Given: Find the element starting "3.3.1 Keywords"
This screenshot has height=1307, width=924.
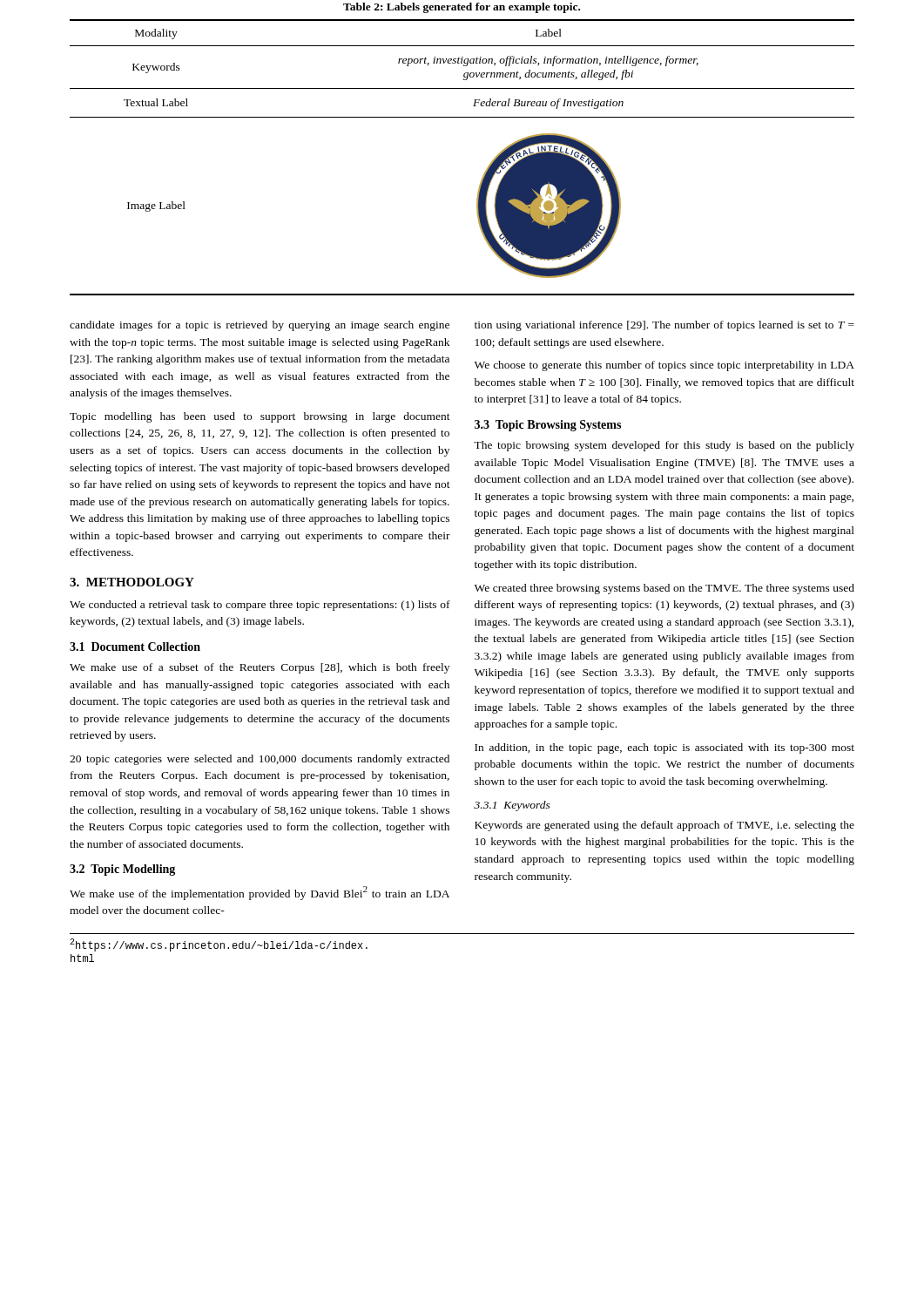Looking at the screenshot, I should coord(512,805).
